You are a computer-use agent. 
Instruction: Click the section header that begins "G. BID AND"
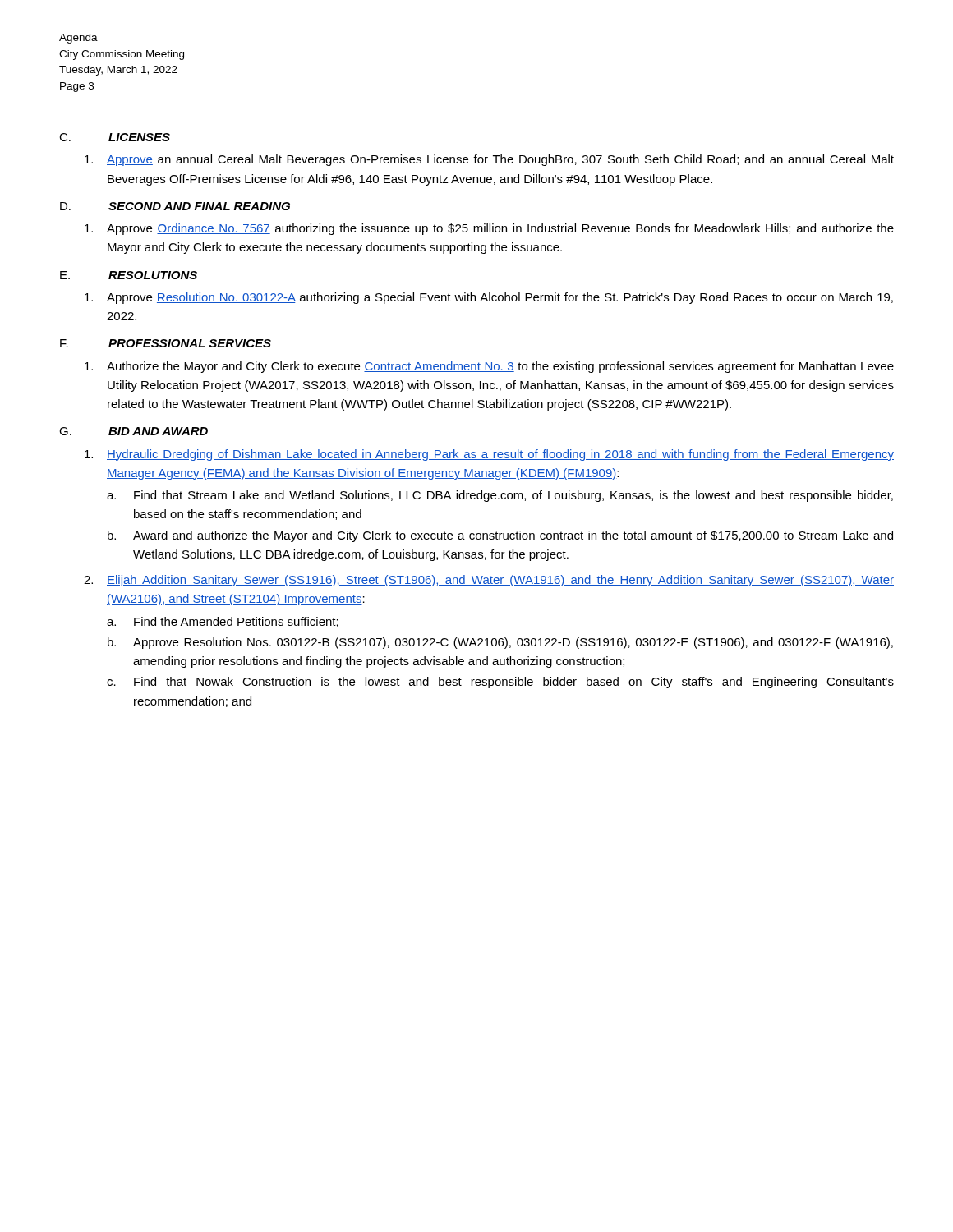134,431
